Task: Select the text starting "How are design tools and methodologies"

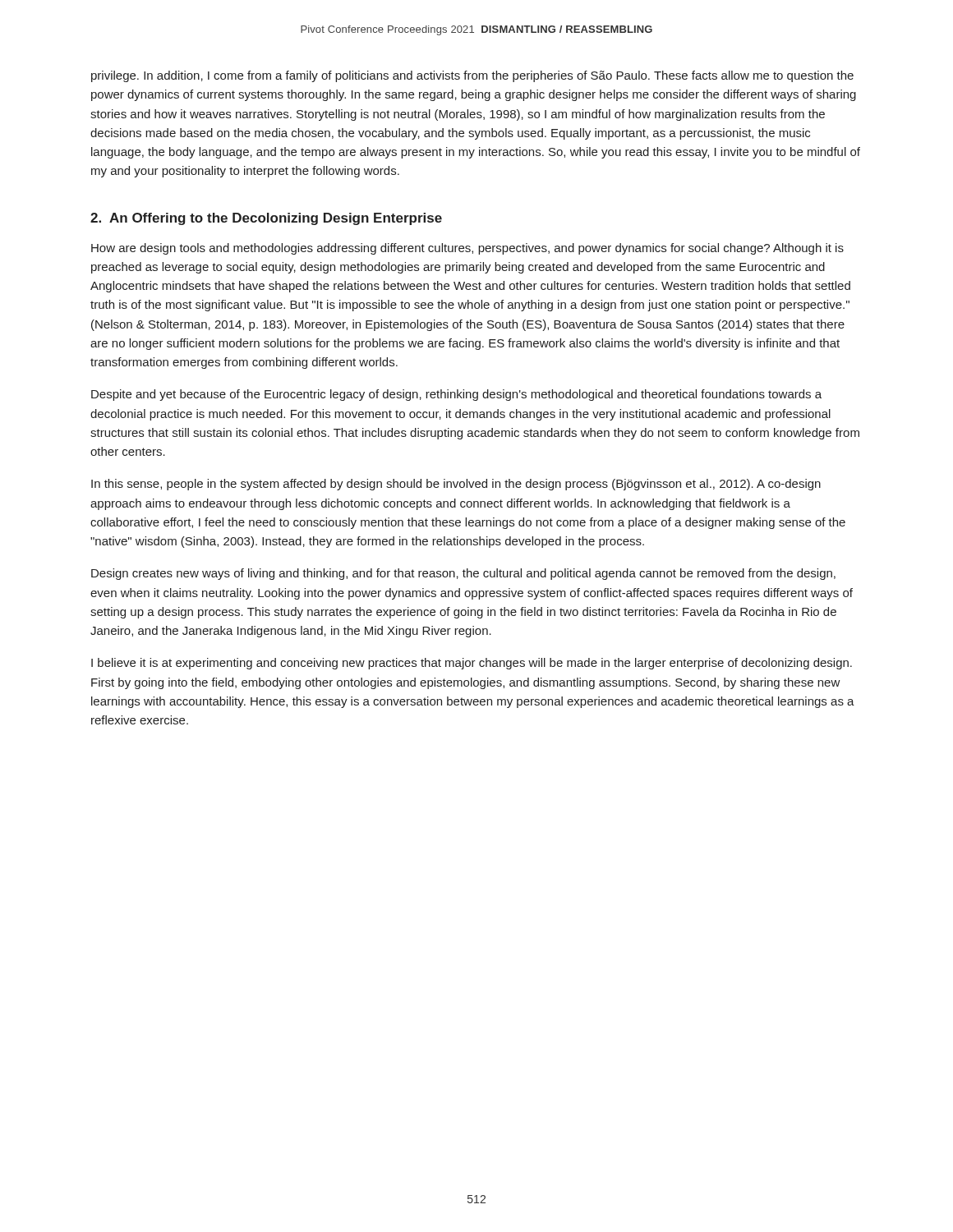Action: (471, 304)
